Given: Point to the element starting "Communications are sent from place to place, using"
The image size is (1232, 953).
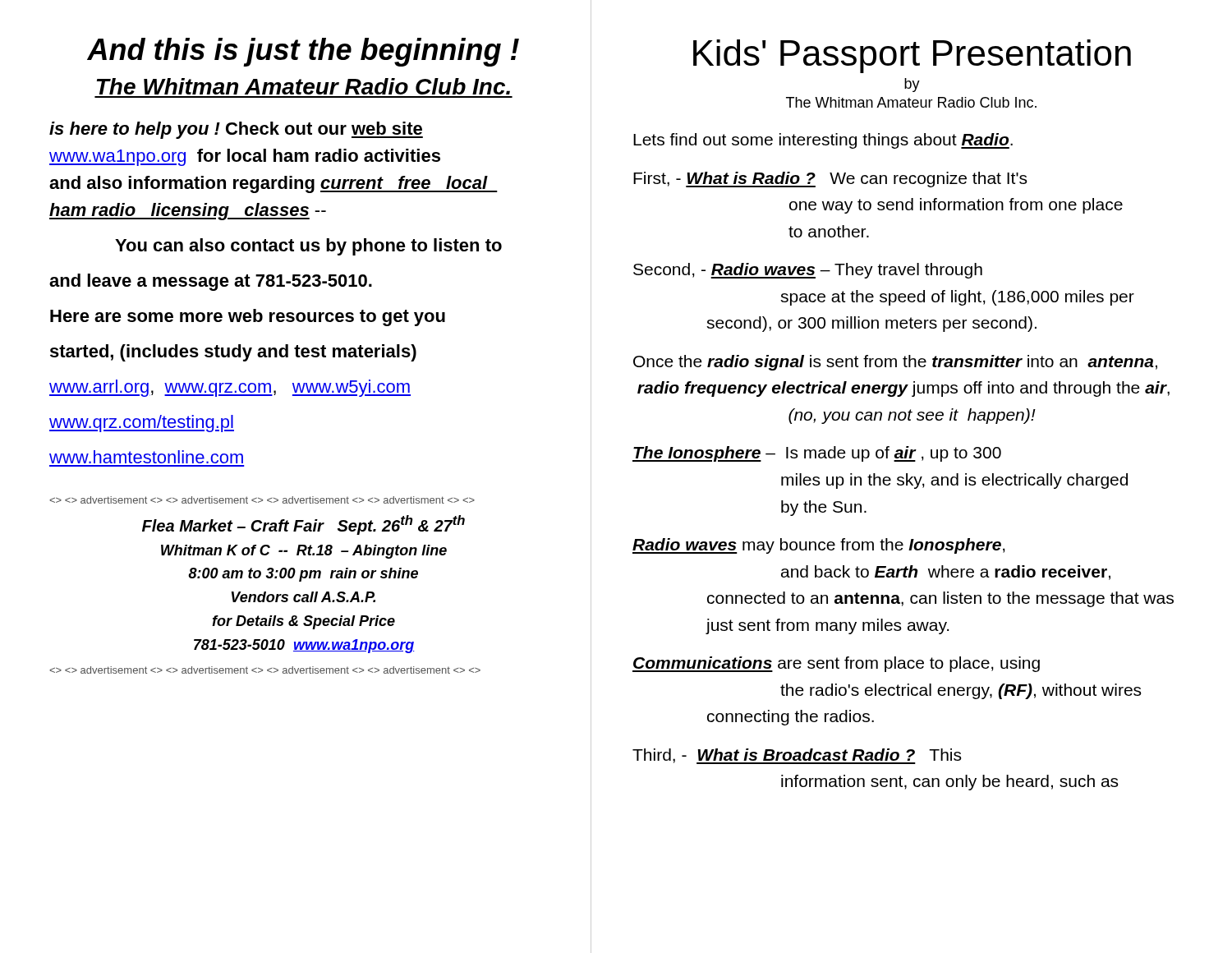Looking at the screenshot, I should click(912, 690).
